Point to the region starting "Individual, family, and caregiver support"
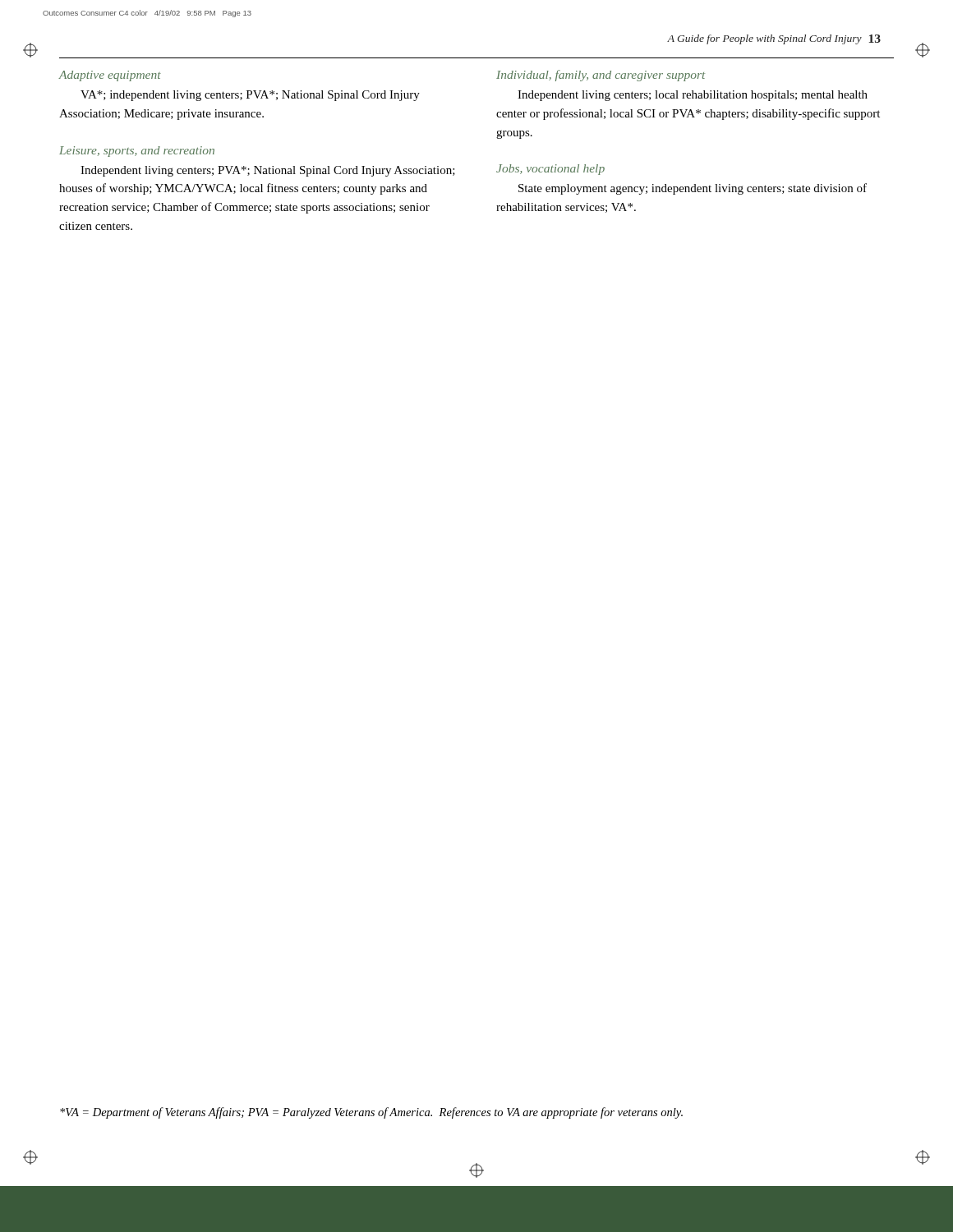 tap(601, 74)
